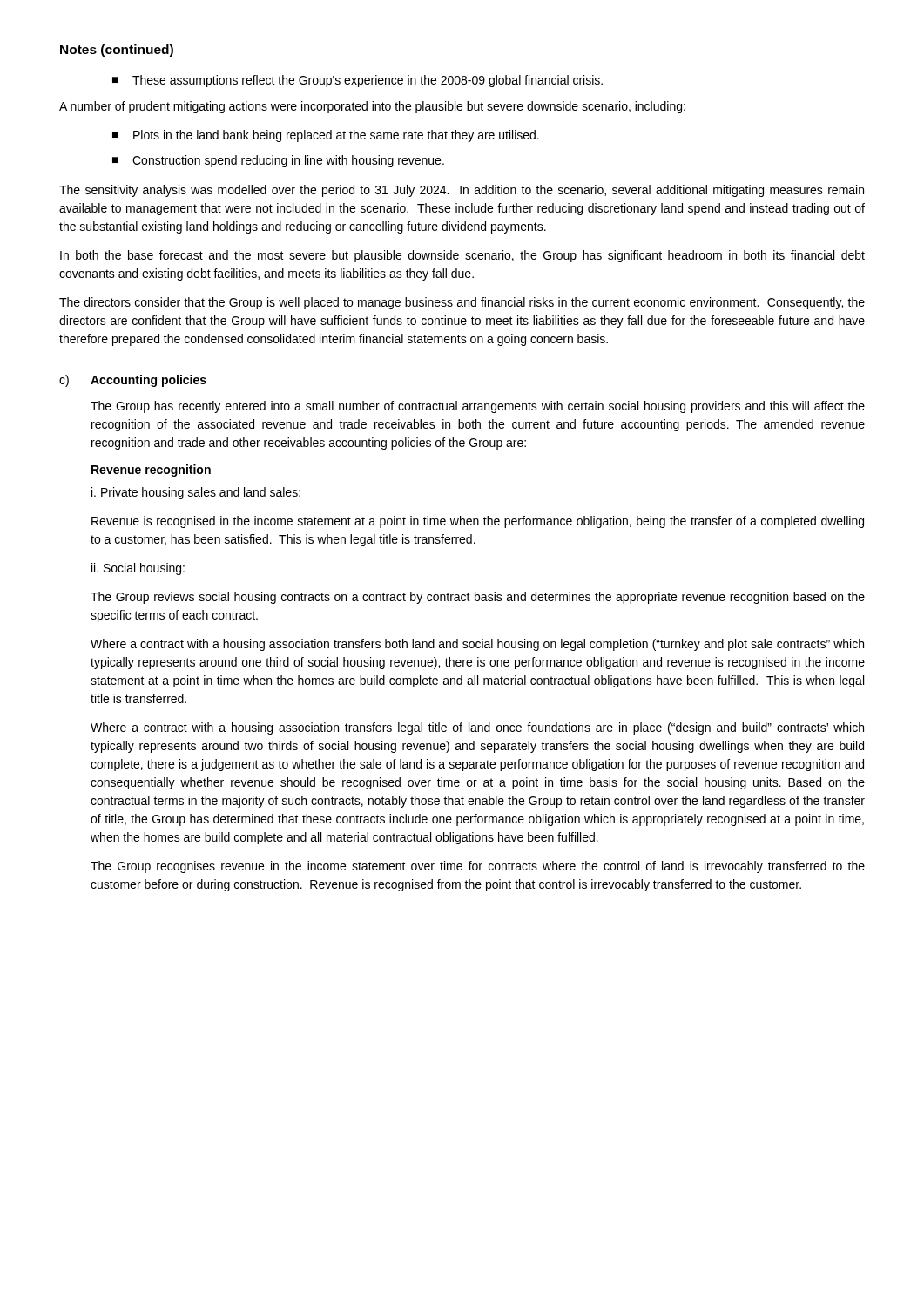Screen dimensions: 1307x924
Task: Click the passage that begins "A number of prudent mitigating actions were incorporated"
Action: [373, 107]
